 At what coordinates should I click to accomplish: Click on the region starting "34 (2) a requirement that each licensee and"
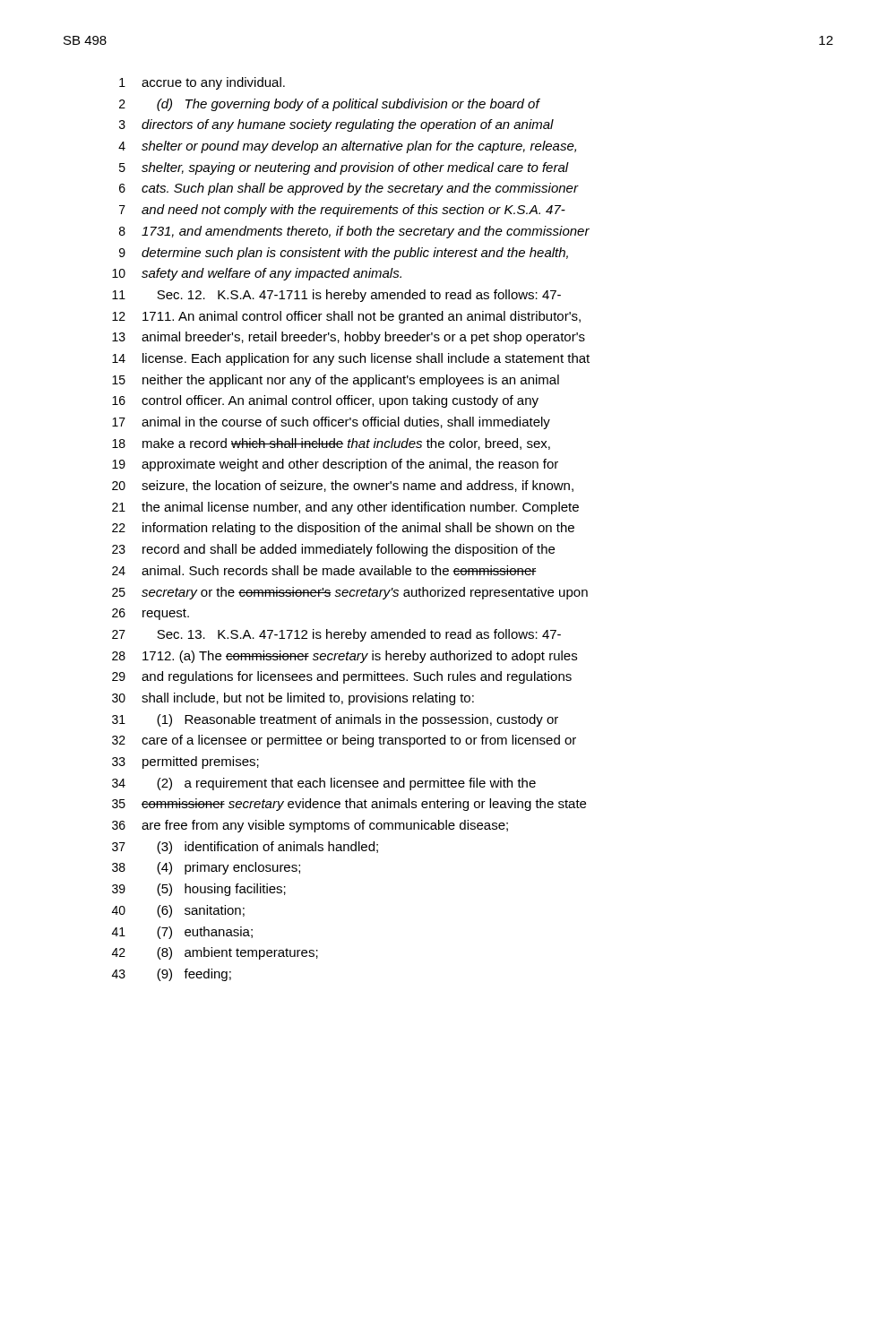click(x=461, y=783)
